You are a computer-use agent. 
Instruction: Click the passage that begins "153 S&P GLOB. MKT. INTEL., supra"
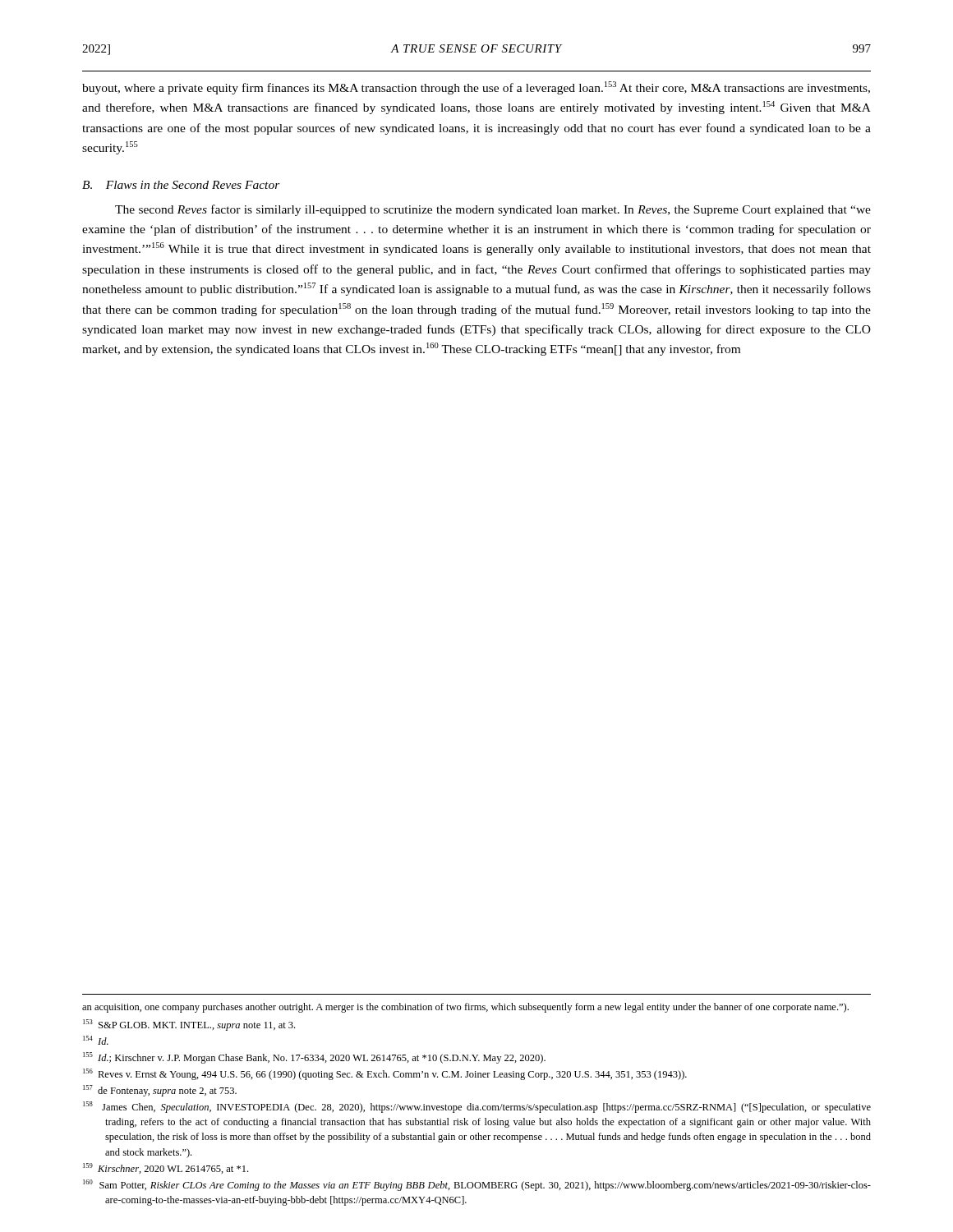[189, 1025]
